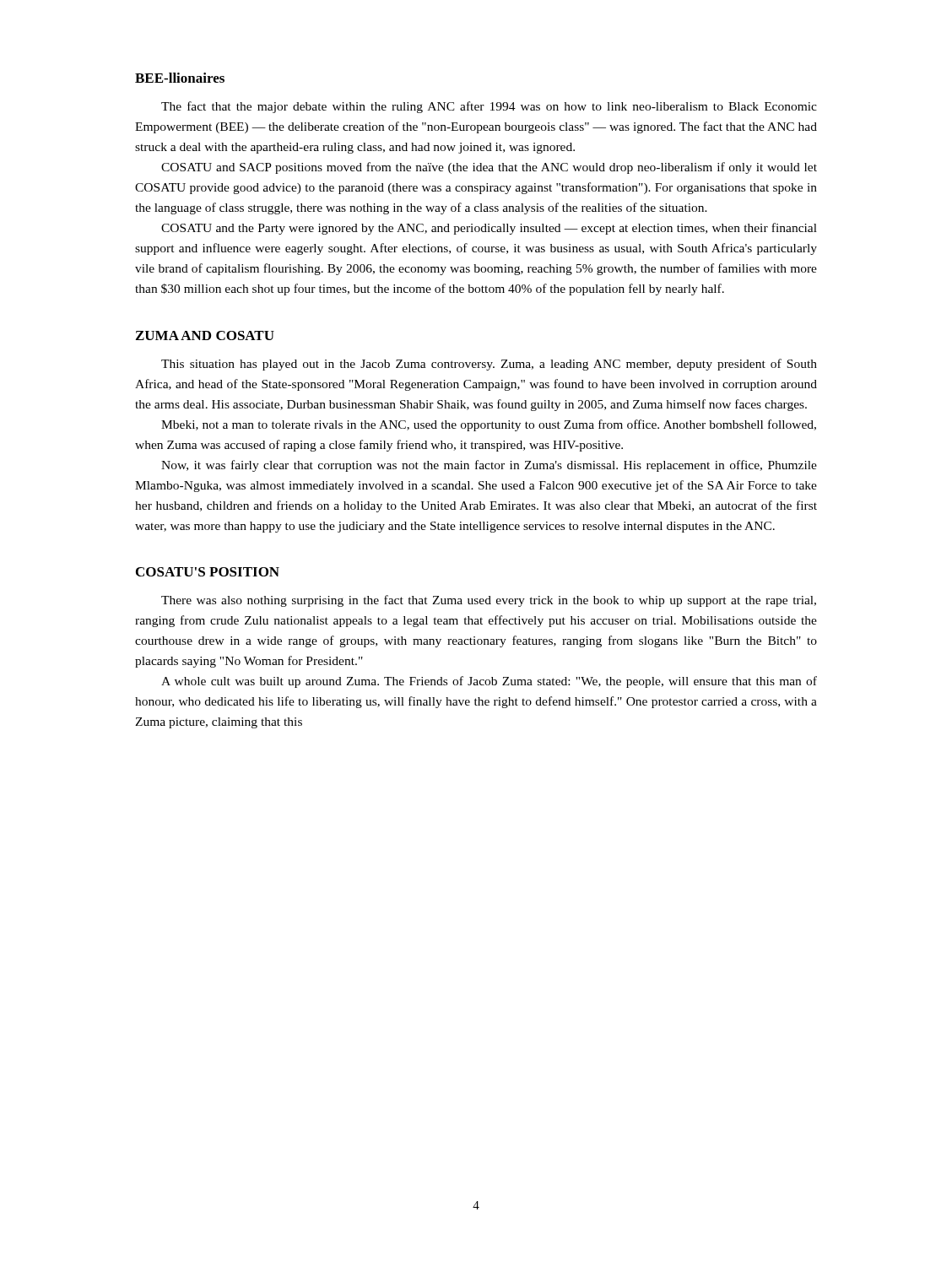Viewport: 952px width, 1266px height.
Task: Point to the block beginning "COSATU and the Party were"
Action: pos(476,259)
